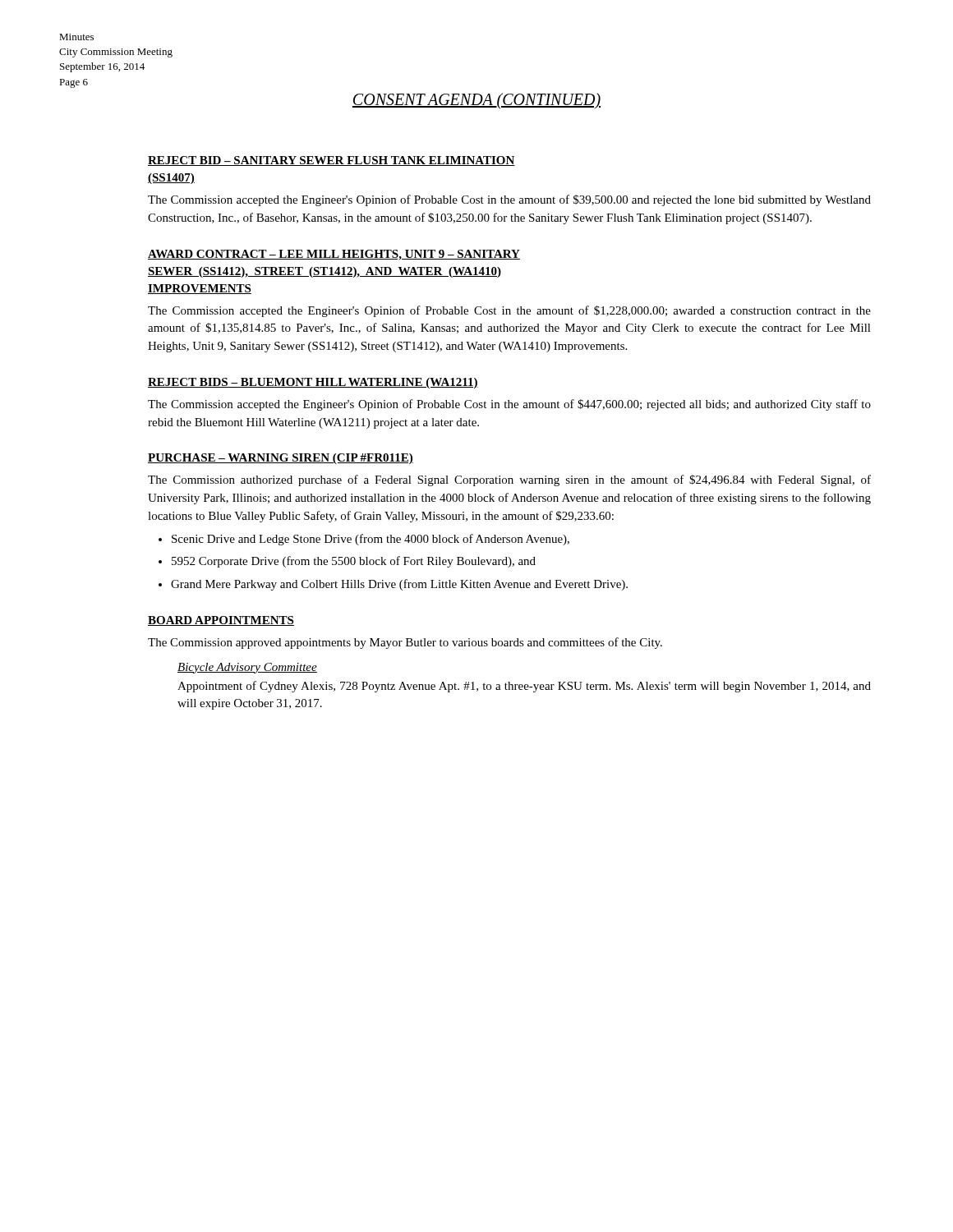Navigate to the text block starting "CONSENT AGENDA (CONTINUED)"
The width and height of the screenshot is (953, 1232).
476,99
